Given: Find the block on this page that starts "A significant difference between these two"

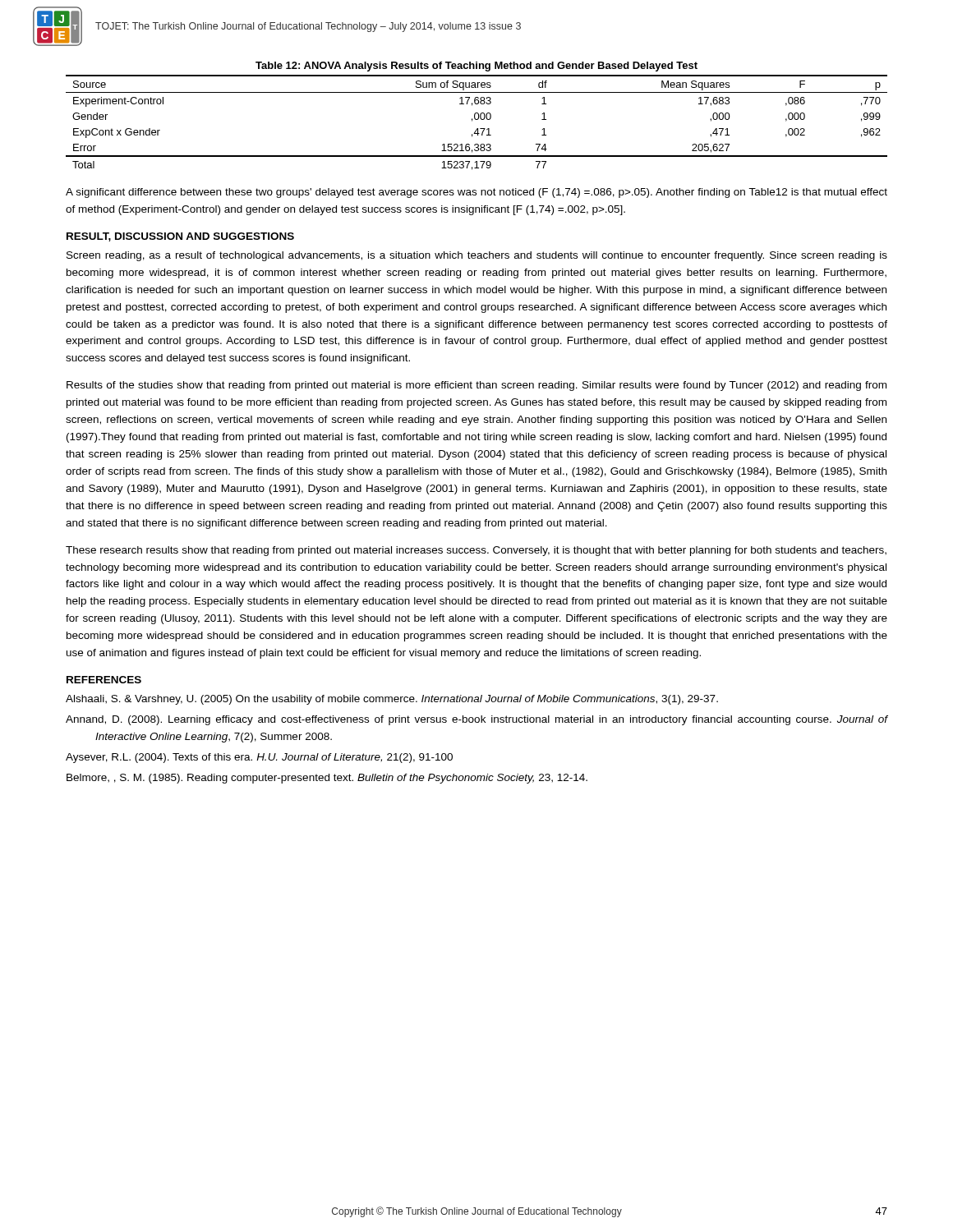Looking at the screenshot, I should [476, 200].
